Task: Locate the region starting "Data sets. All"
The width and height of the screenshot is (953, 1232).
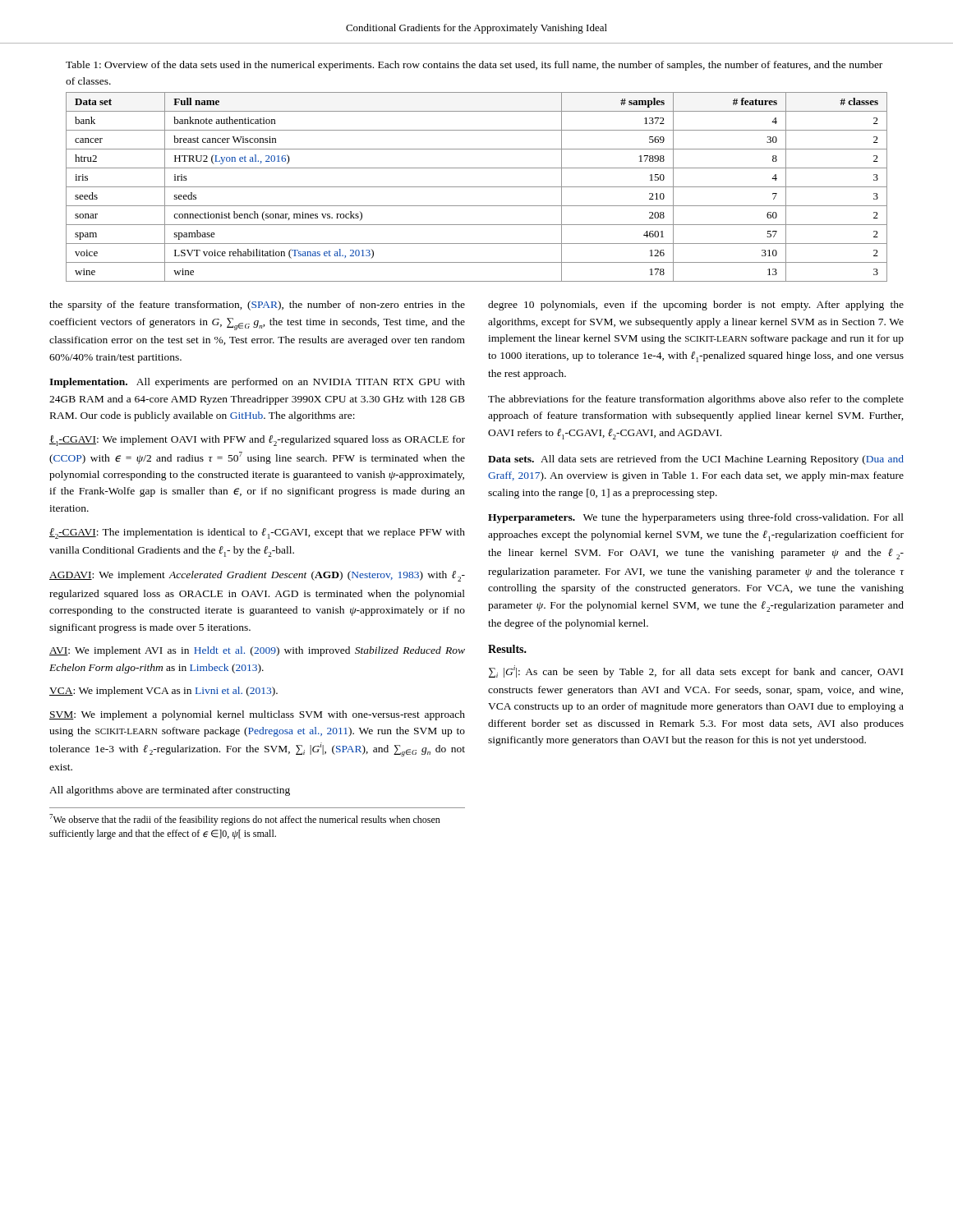Action: click(x=696, y=475)
